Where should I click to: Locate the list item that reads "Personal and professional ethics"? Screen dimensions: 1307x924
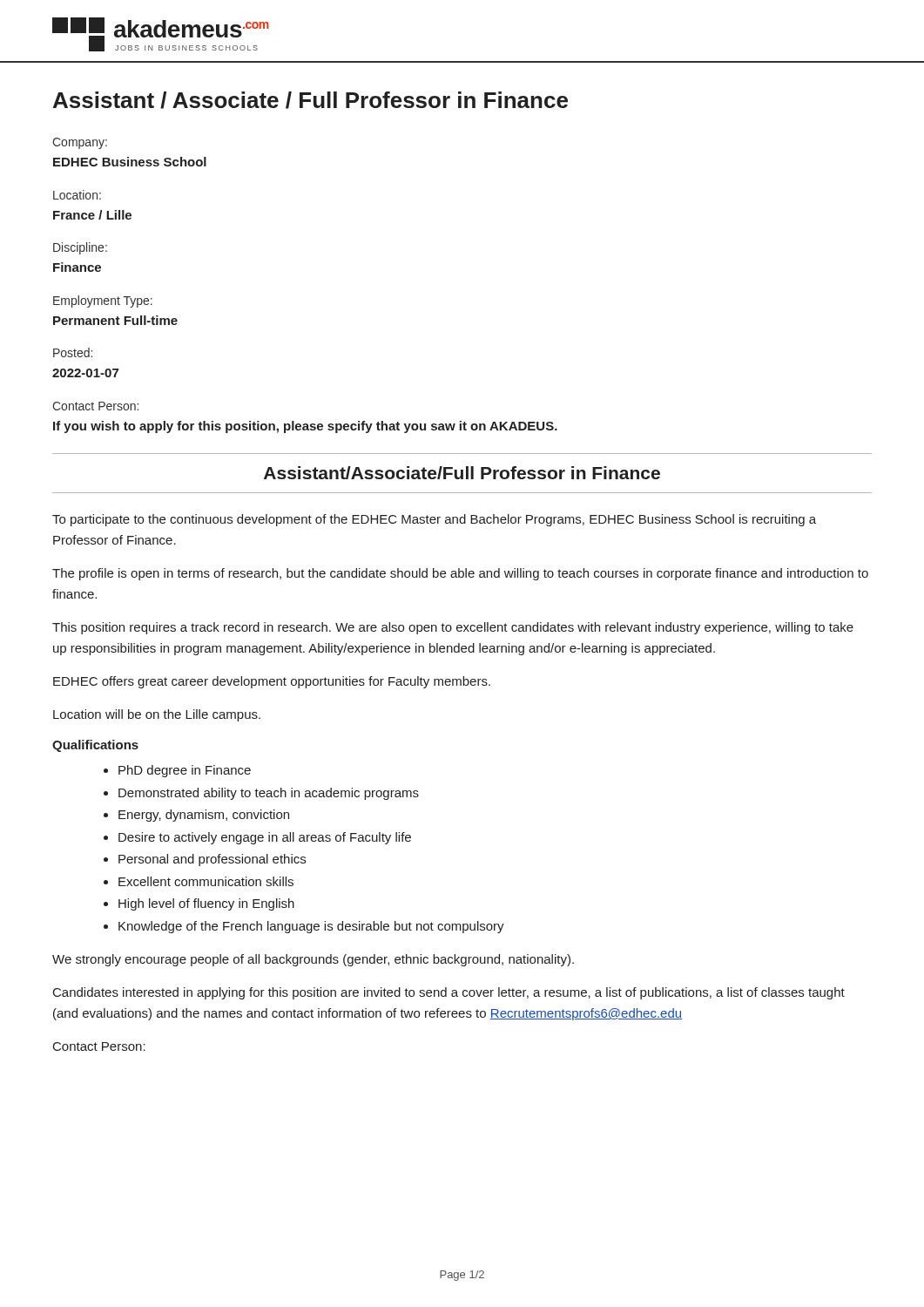212,859
